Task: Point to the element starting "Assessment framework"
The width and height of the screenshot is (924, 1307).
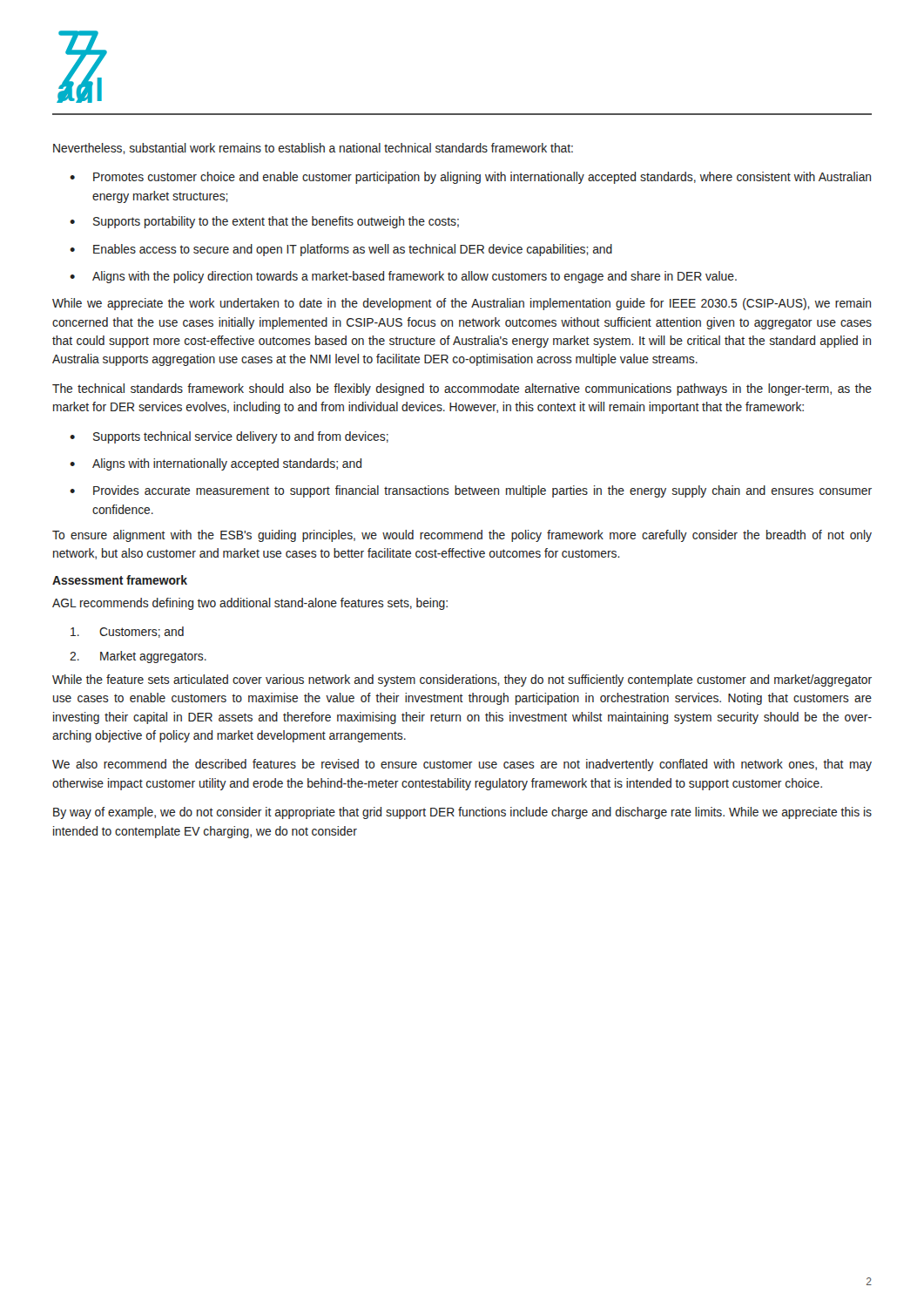Action: point(120,581)
